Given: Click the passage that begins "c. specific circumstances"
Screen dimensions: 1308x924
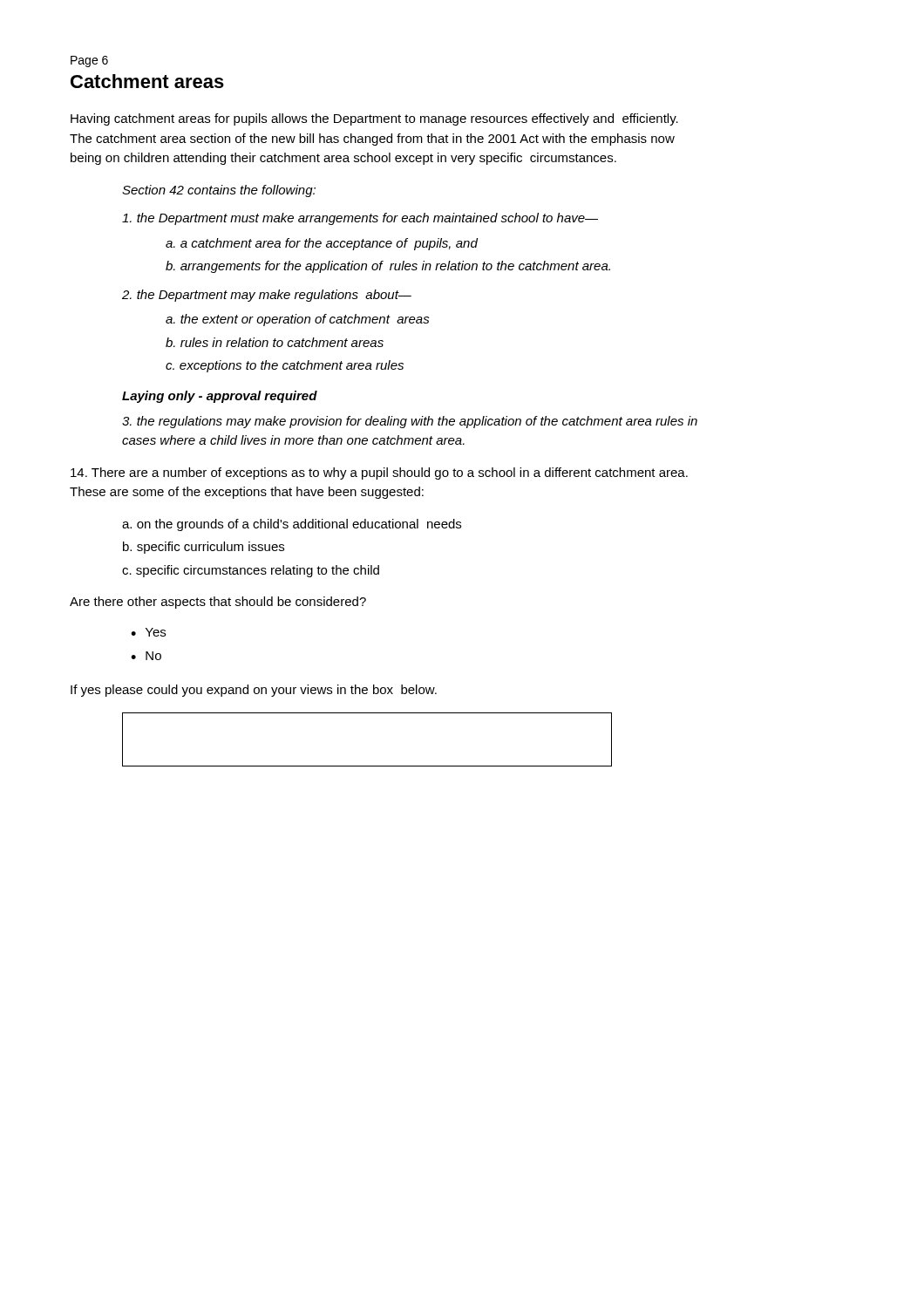Looking at the screenshot, I should point(251,569).
